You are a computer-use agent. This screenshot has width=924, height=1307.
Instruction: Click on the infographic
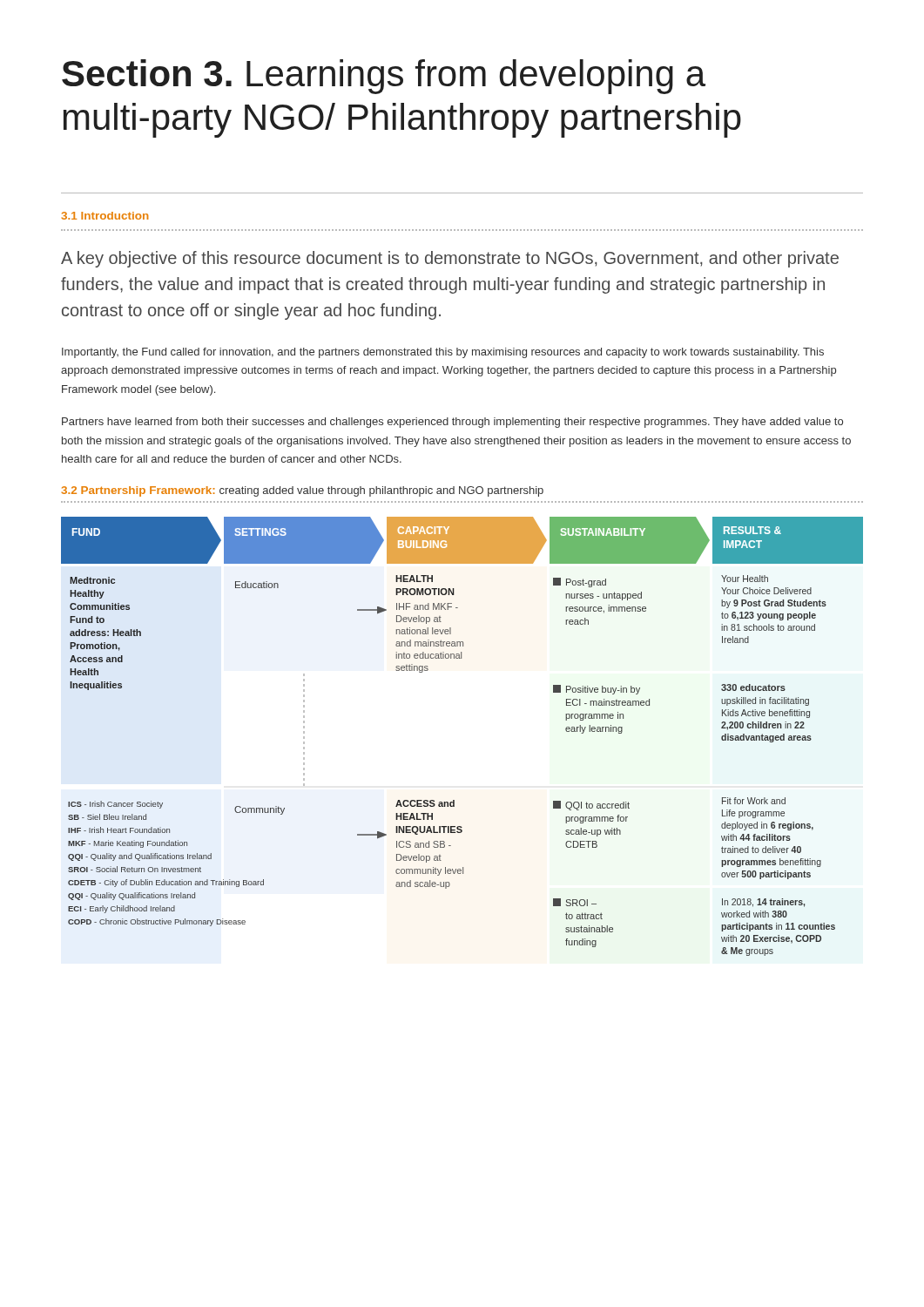[x=462, y=771]
